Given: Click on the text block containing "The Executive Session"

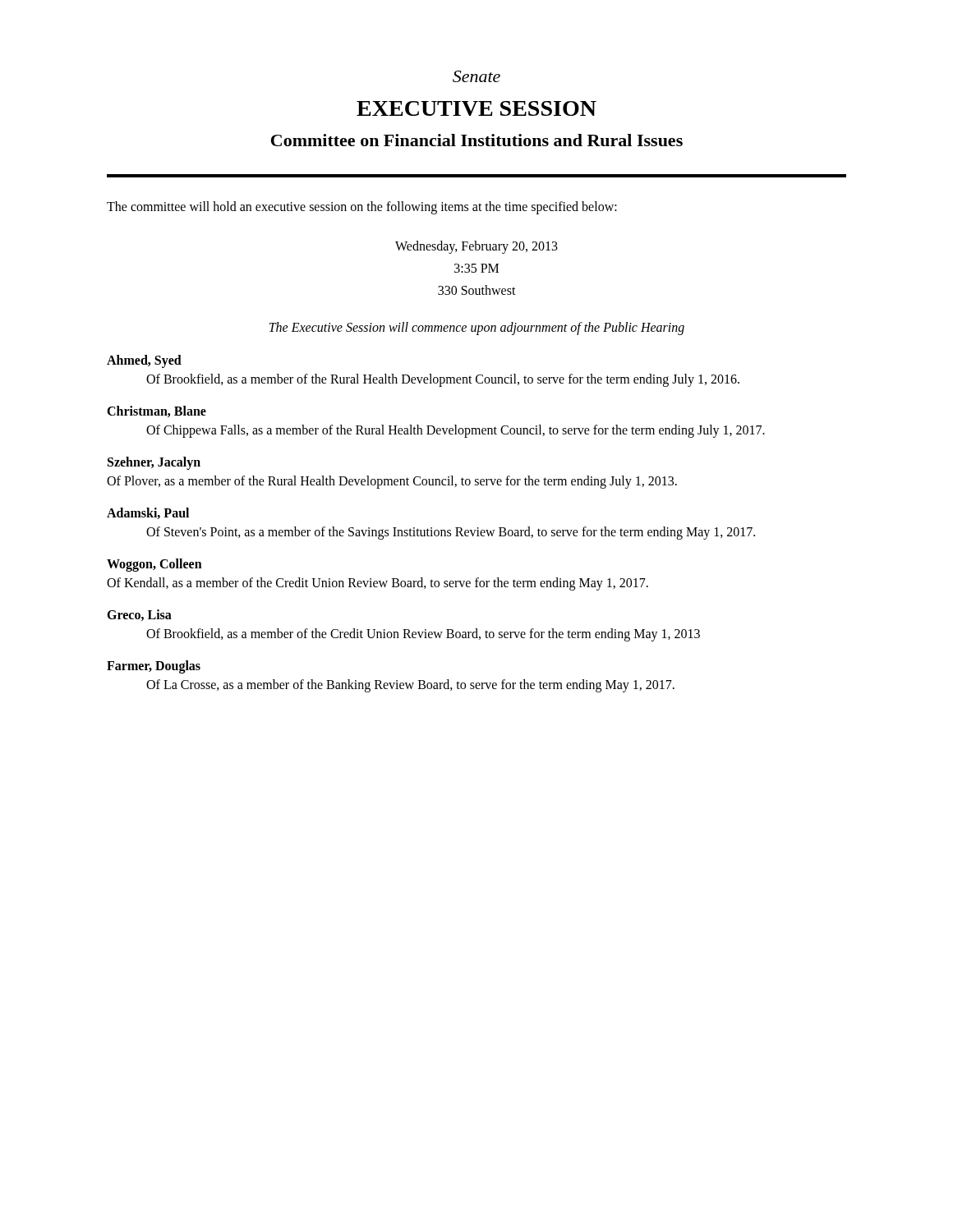Looking at the screenshot, I should [x=476, y=327].
